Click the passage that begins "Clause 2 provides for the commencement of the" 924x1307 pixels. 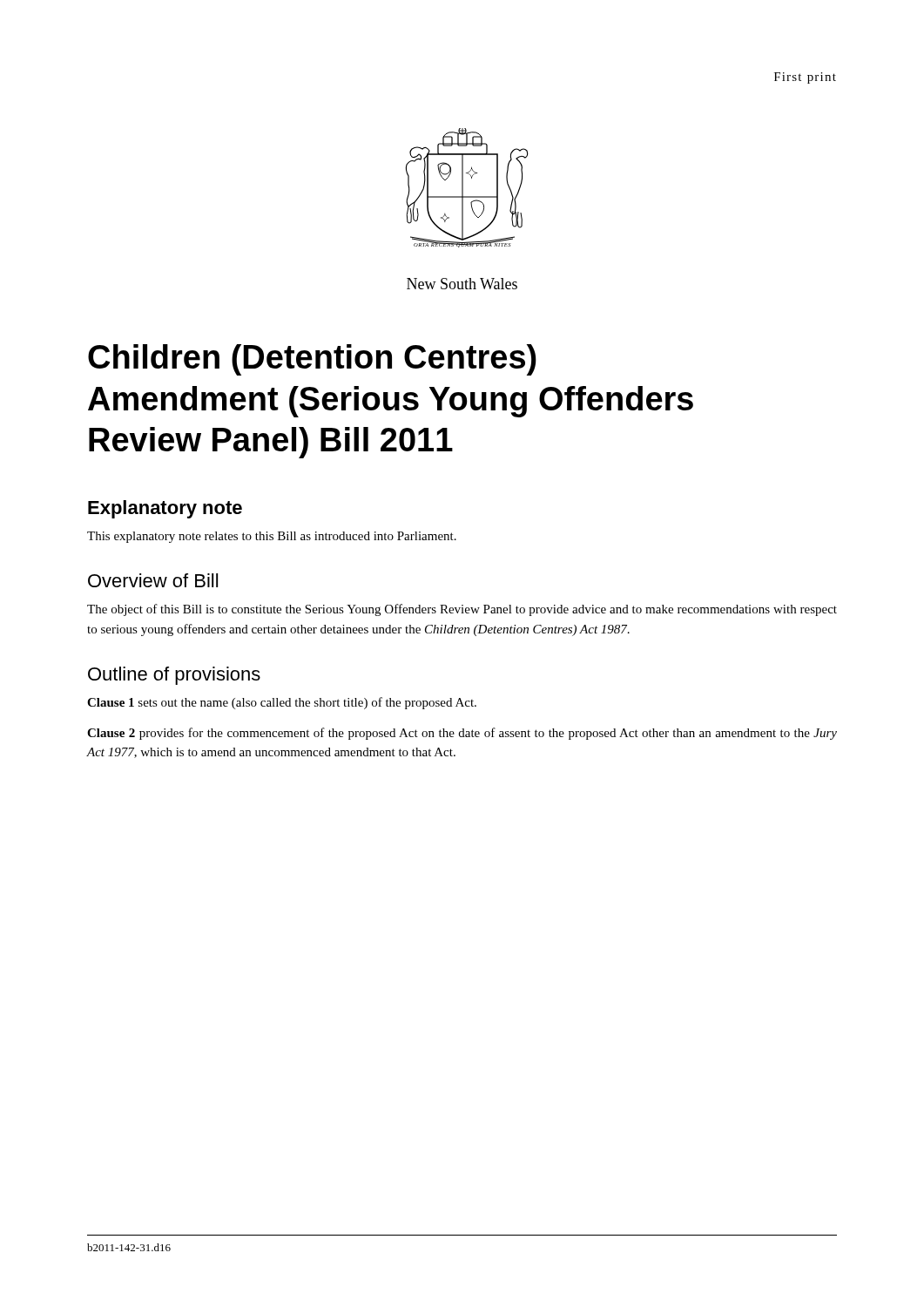coord(462,742)
